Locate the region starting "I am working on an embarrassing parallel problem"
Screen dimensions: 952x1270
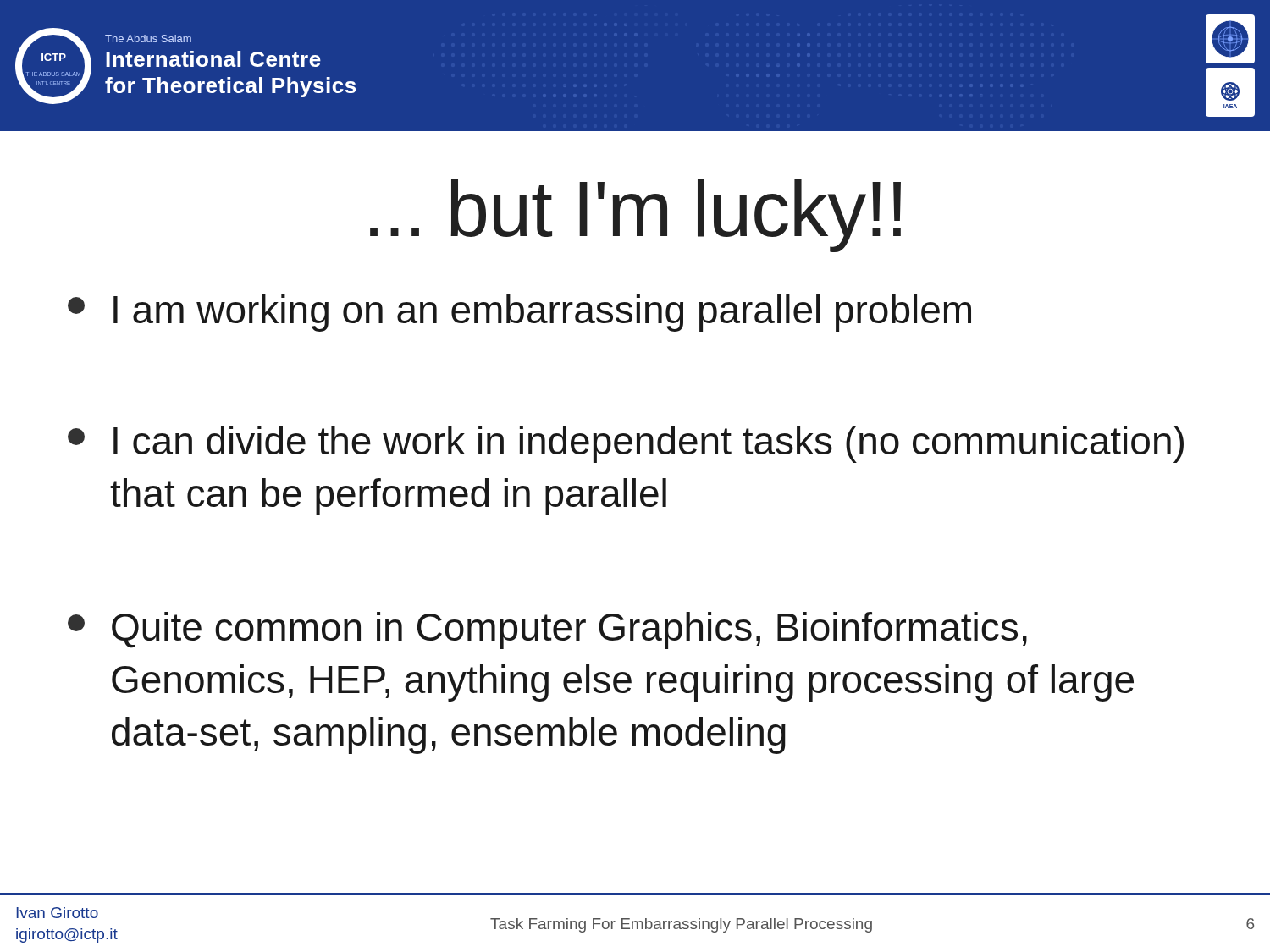(x=521, y=310)
